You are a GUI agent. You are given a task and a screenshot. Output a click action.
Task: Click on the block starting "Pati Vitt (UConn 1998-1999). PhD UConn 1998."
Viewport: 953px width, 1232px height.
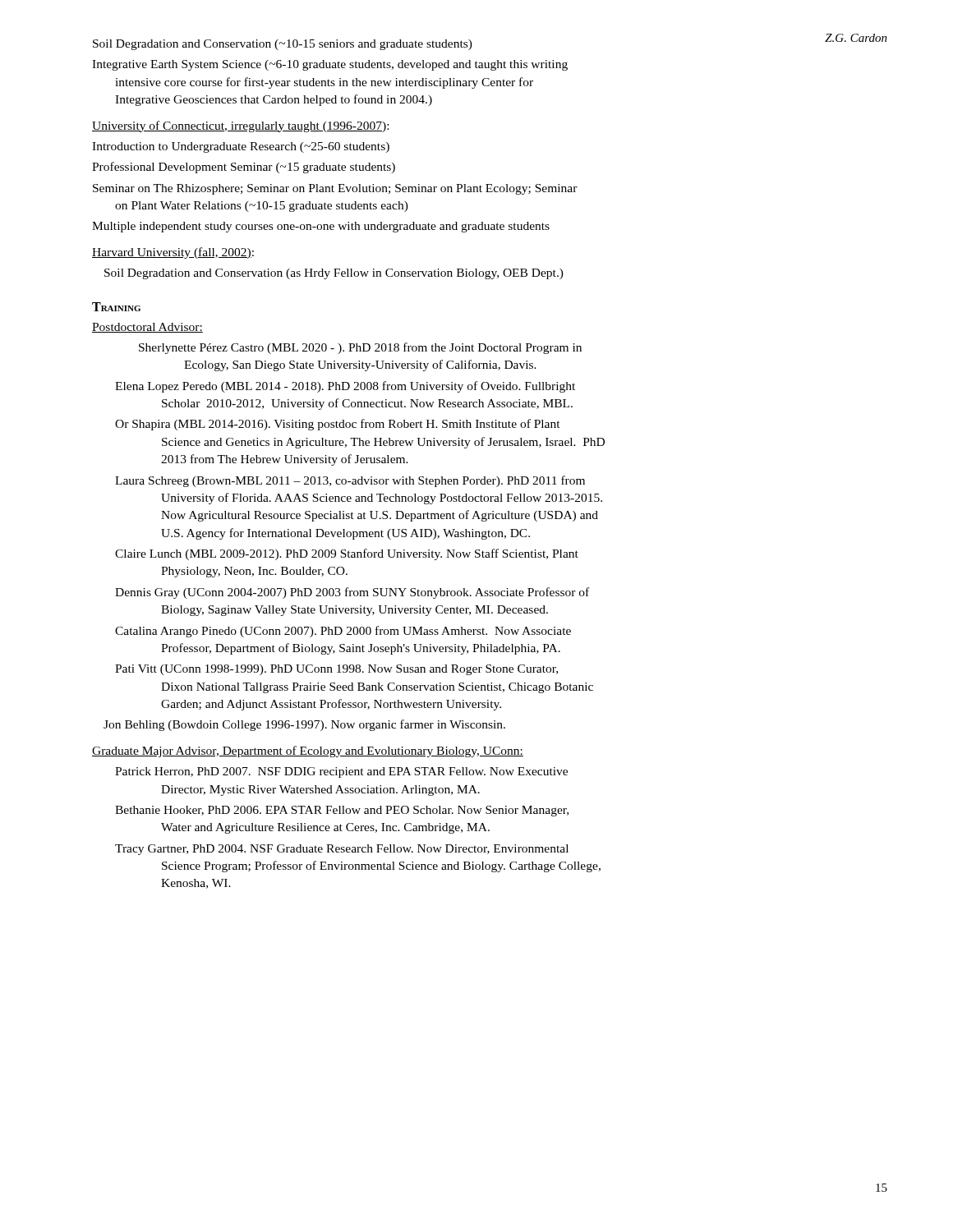(x=473, y=686)
